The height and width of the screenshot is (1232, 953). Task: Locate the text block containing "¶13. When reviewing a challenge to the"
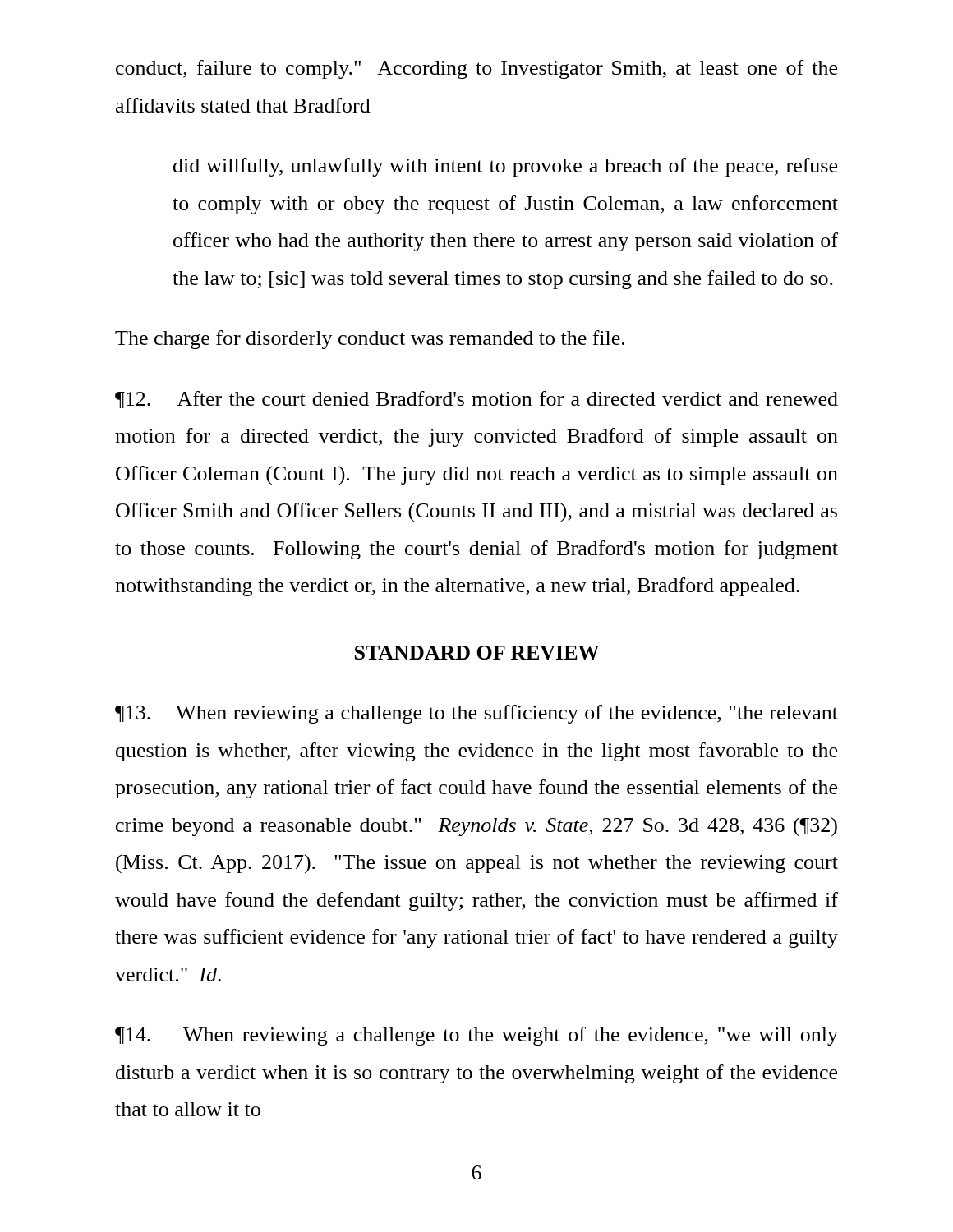(476, 843)
